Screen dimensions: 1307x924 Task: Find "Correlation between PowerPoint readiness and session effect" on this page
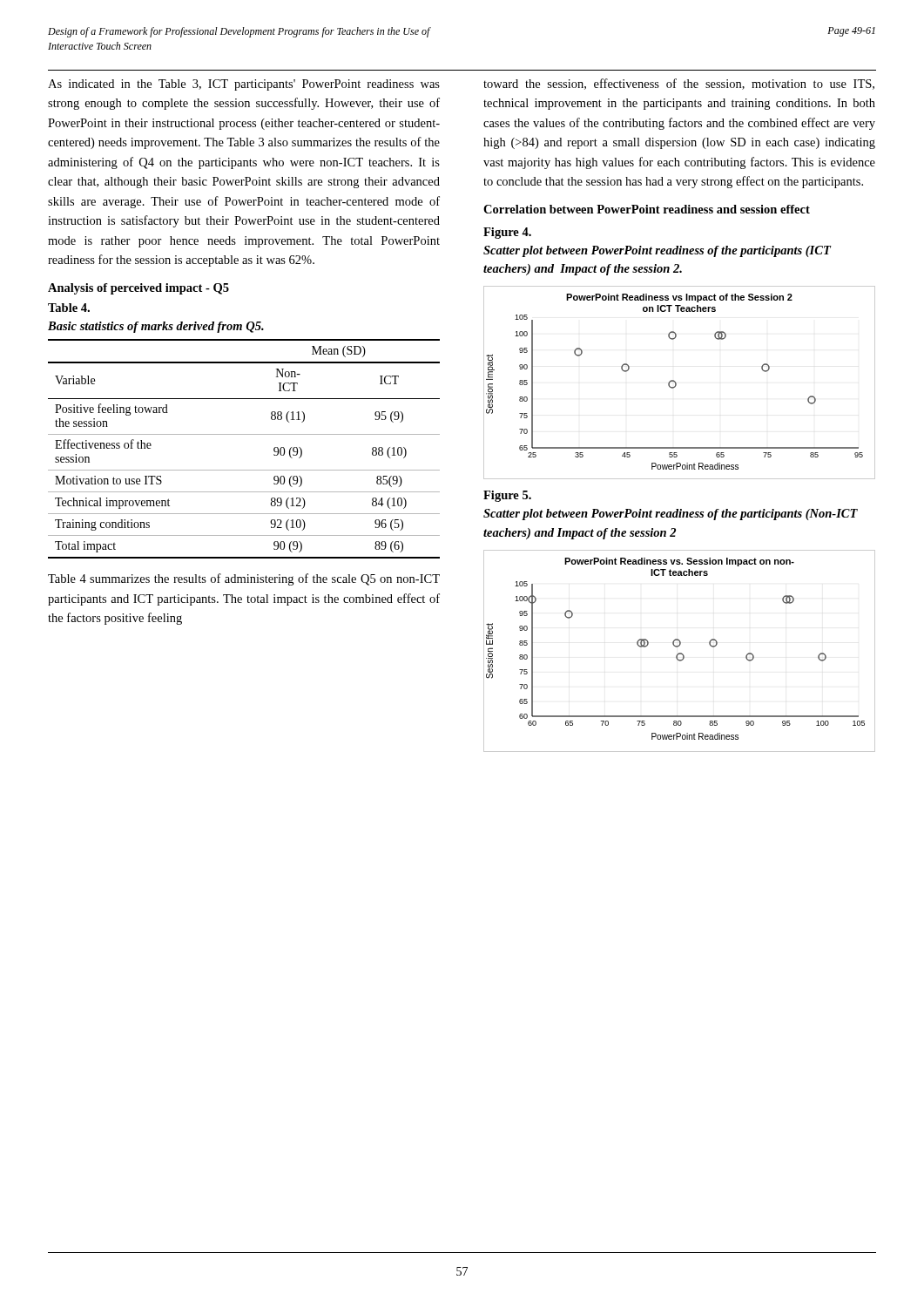[x=647, y=209]
